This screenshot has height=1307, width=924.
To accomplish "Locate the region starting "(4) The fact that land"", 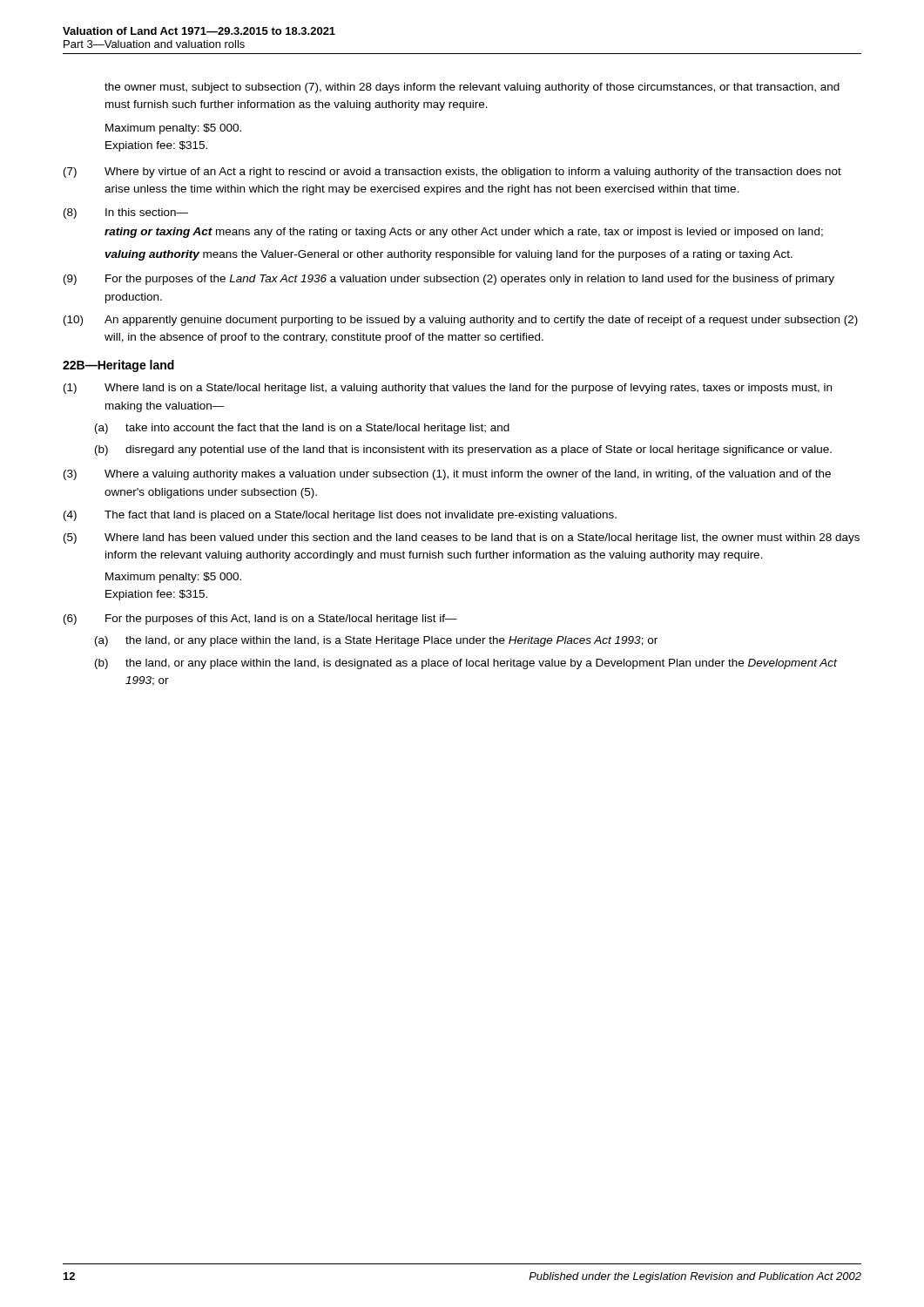I will pyautogui.click(x=462, y=515).
